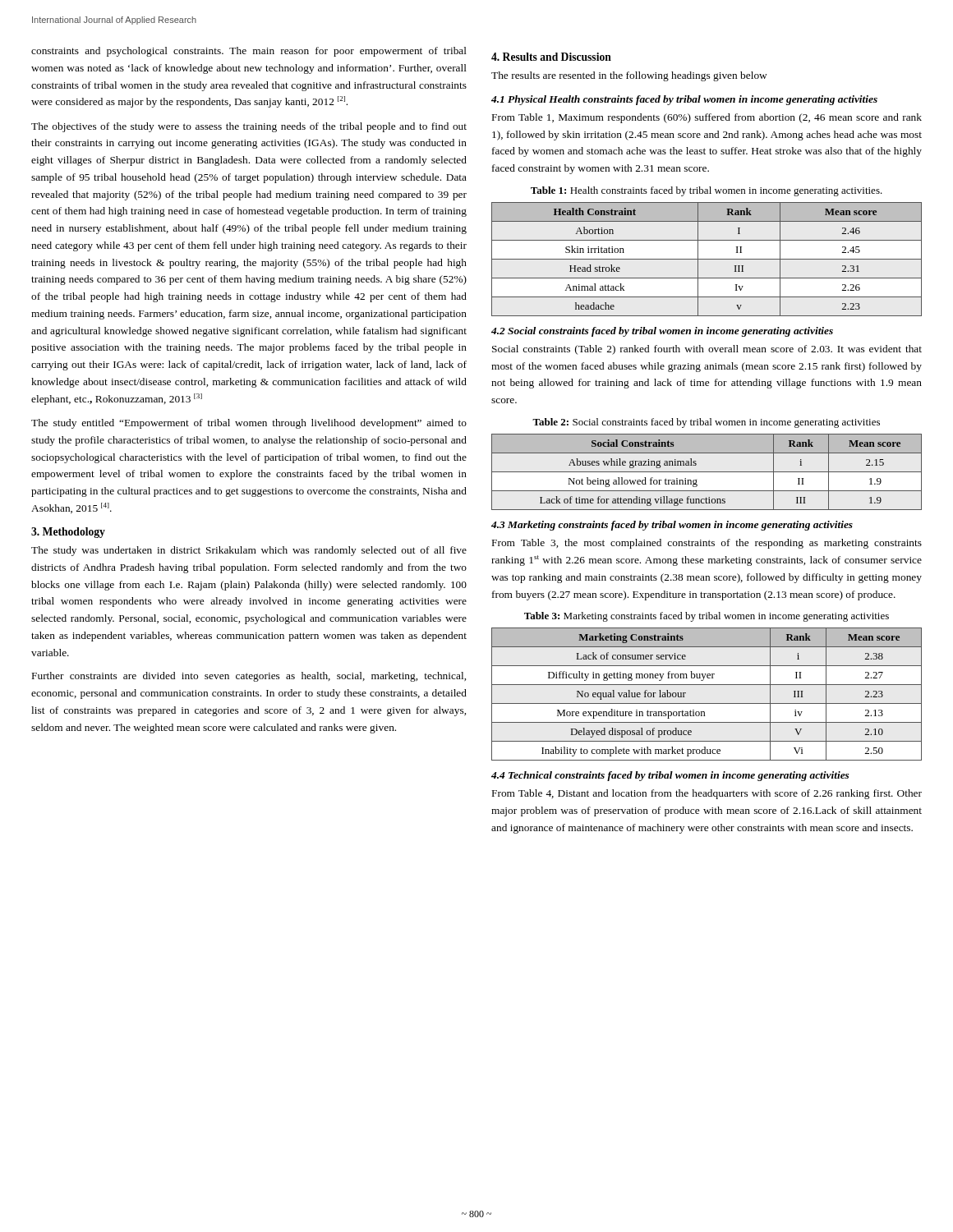Screen dimensions: 1232x953
Task: Select the text block starting "The study entitled “Empowerment"
Action: [x=249, y=465]
